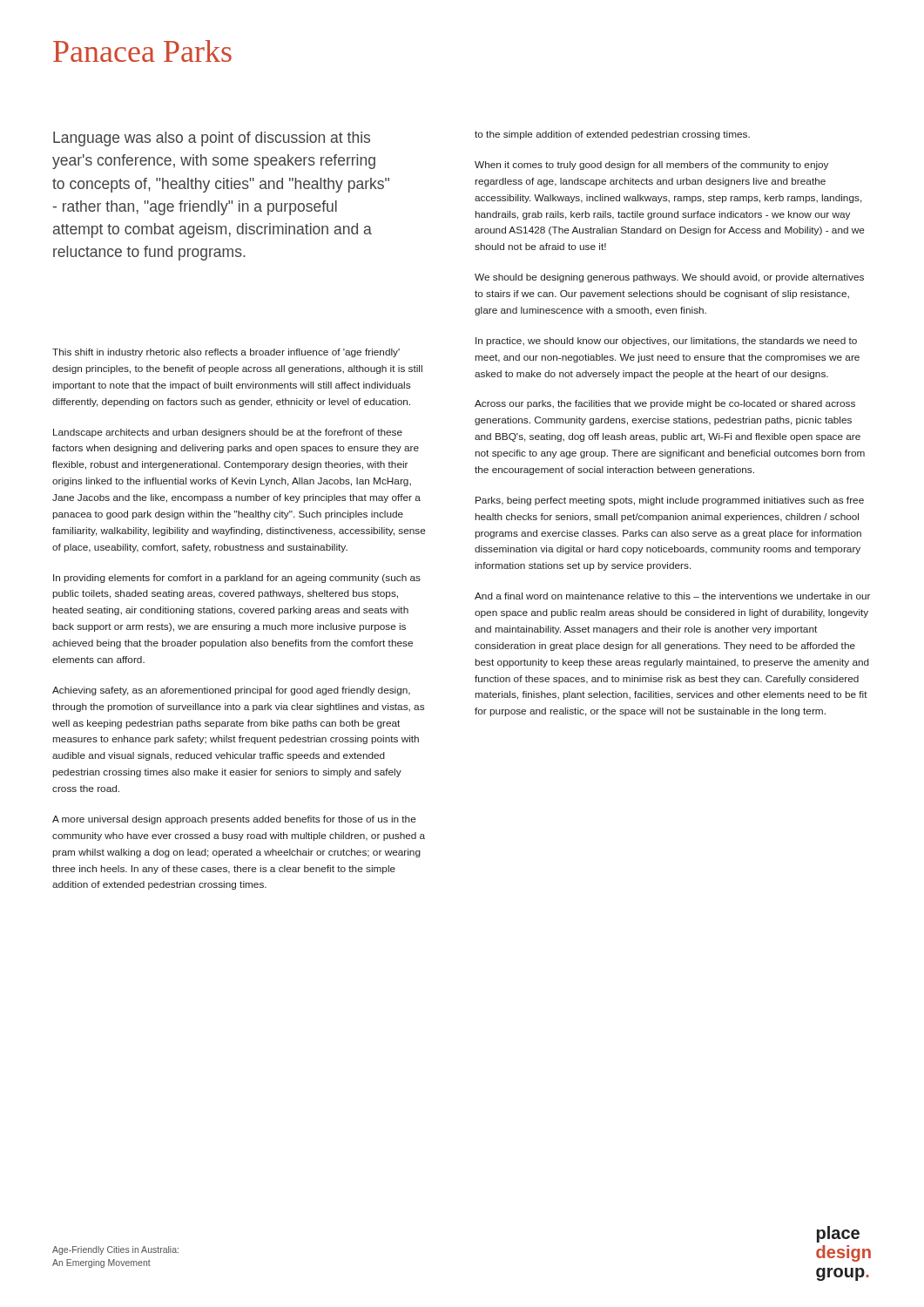
Task: Find the region starting "Panacea Parks"
Action: coord(142,51)
